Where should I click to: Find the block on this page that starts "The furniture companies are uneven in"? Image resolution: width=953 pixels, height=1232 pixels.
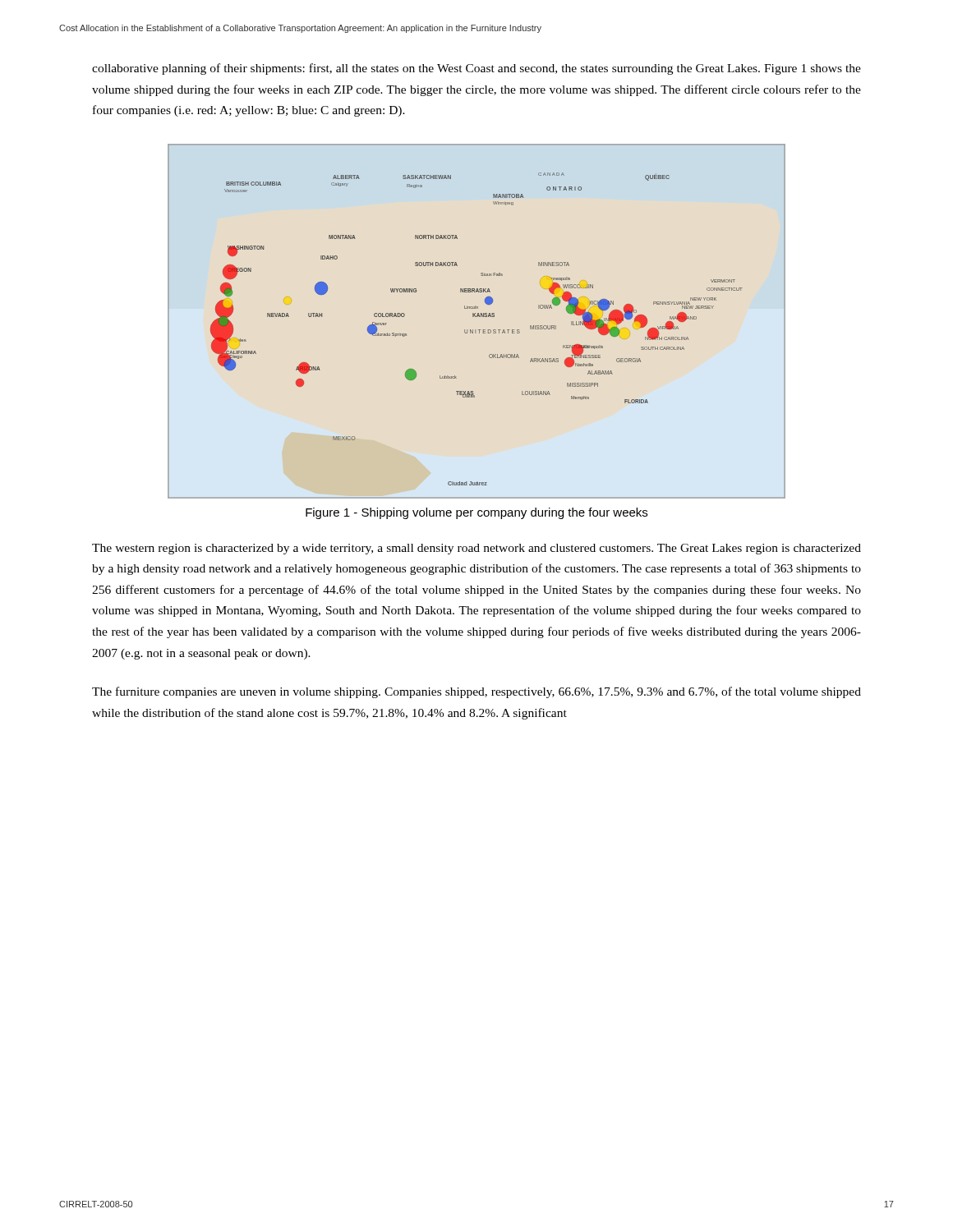click(476, 702)
